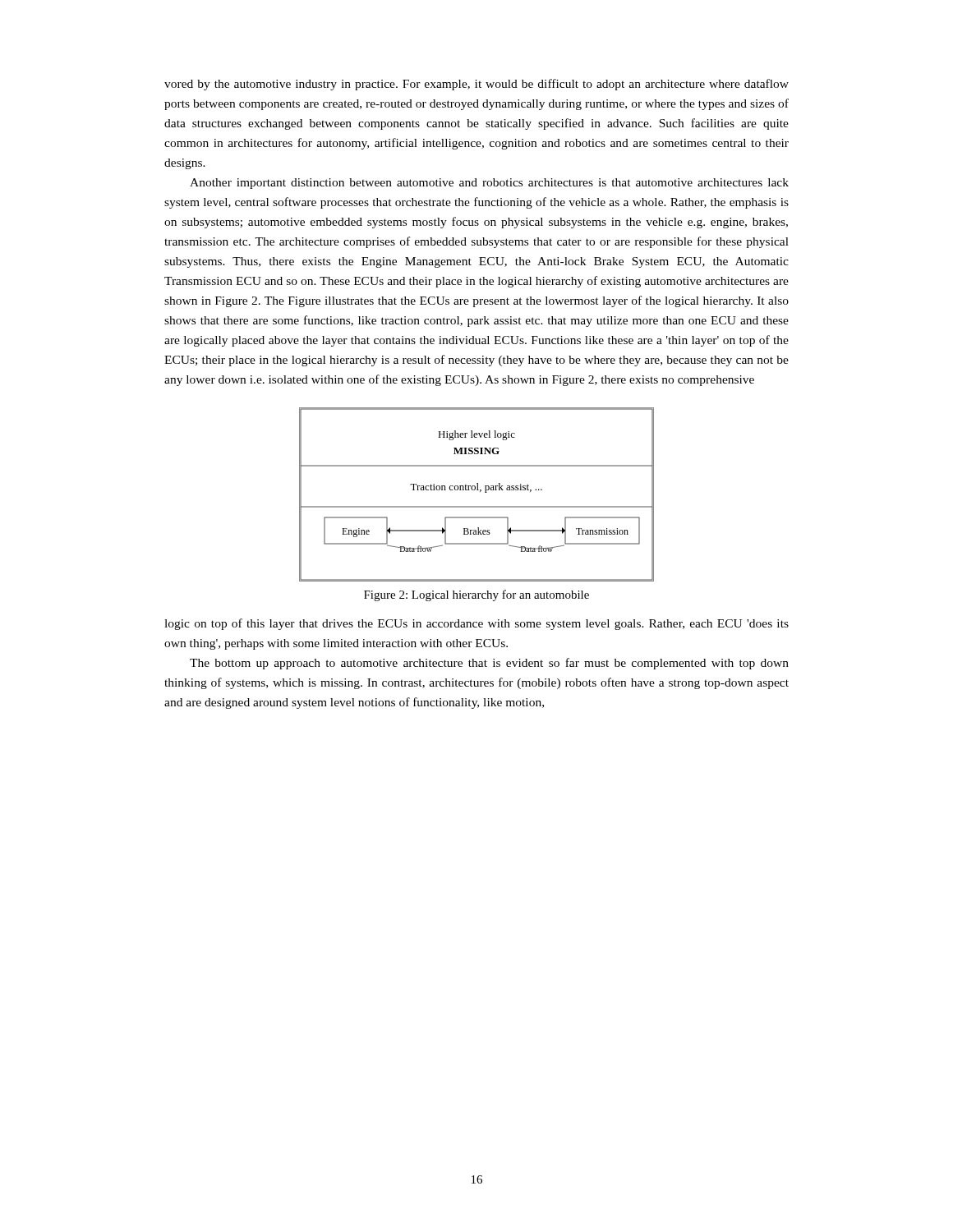Click on the text block that says "logic on top of"
Image resolution: width=953 pixels, height=1232 pixels.
[x=476, y=663]
